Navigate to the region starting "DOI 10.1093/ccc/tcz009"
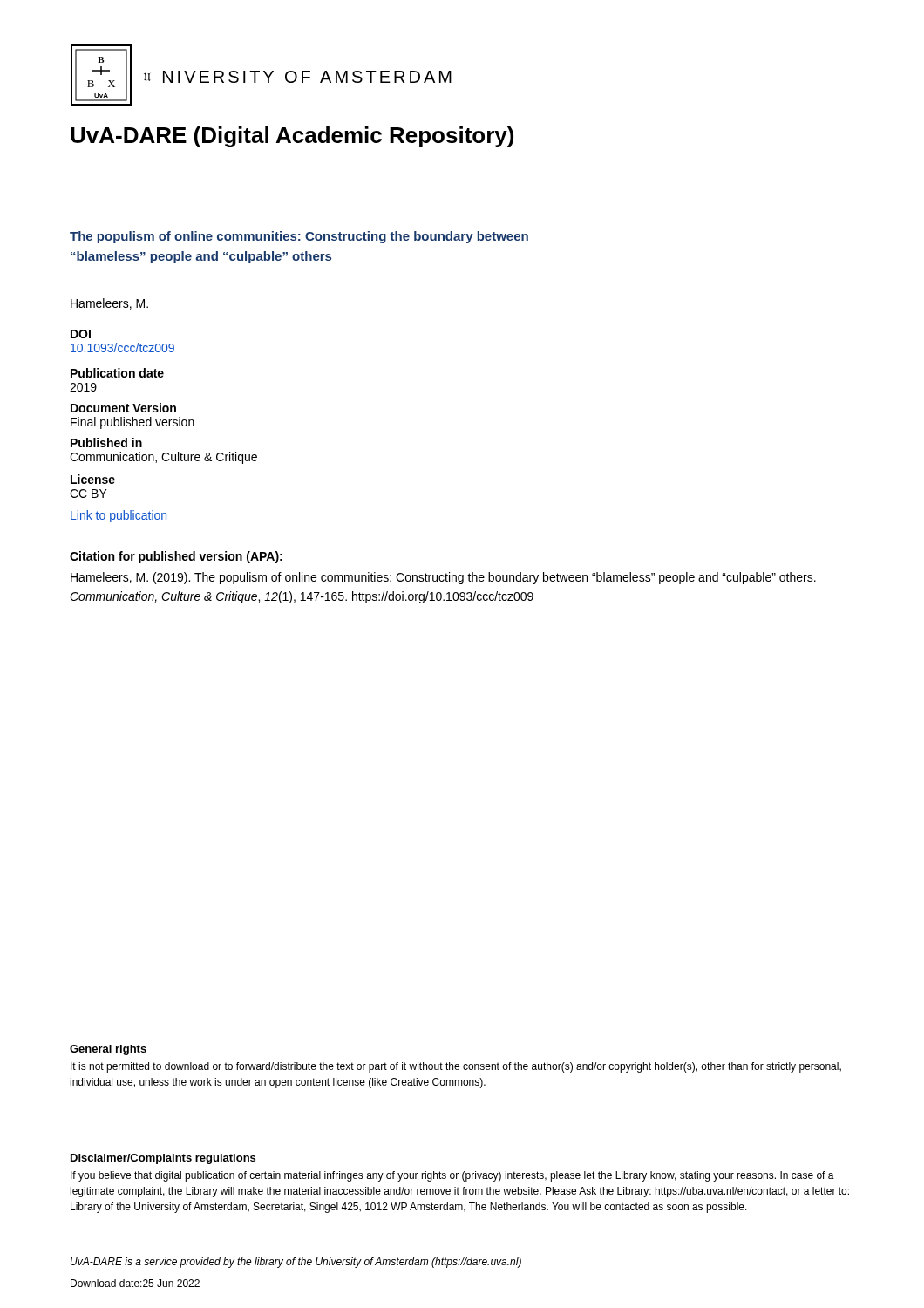Viewport: 924px width, 1308px height. [x=122, y=341]
